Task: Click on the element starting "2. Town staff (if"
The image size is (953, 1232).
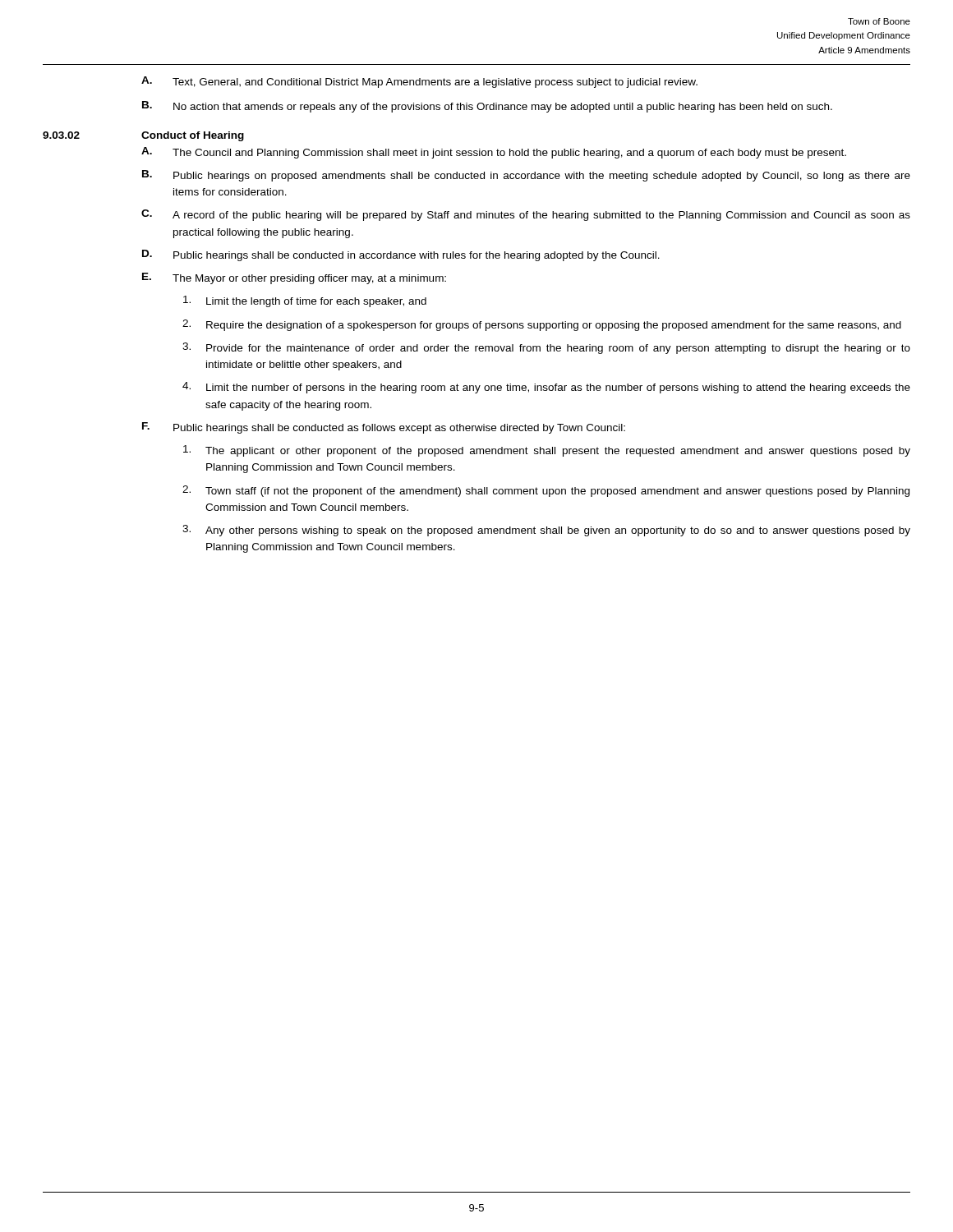Action: [546, 499]
